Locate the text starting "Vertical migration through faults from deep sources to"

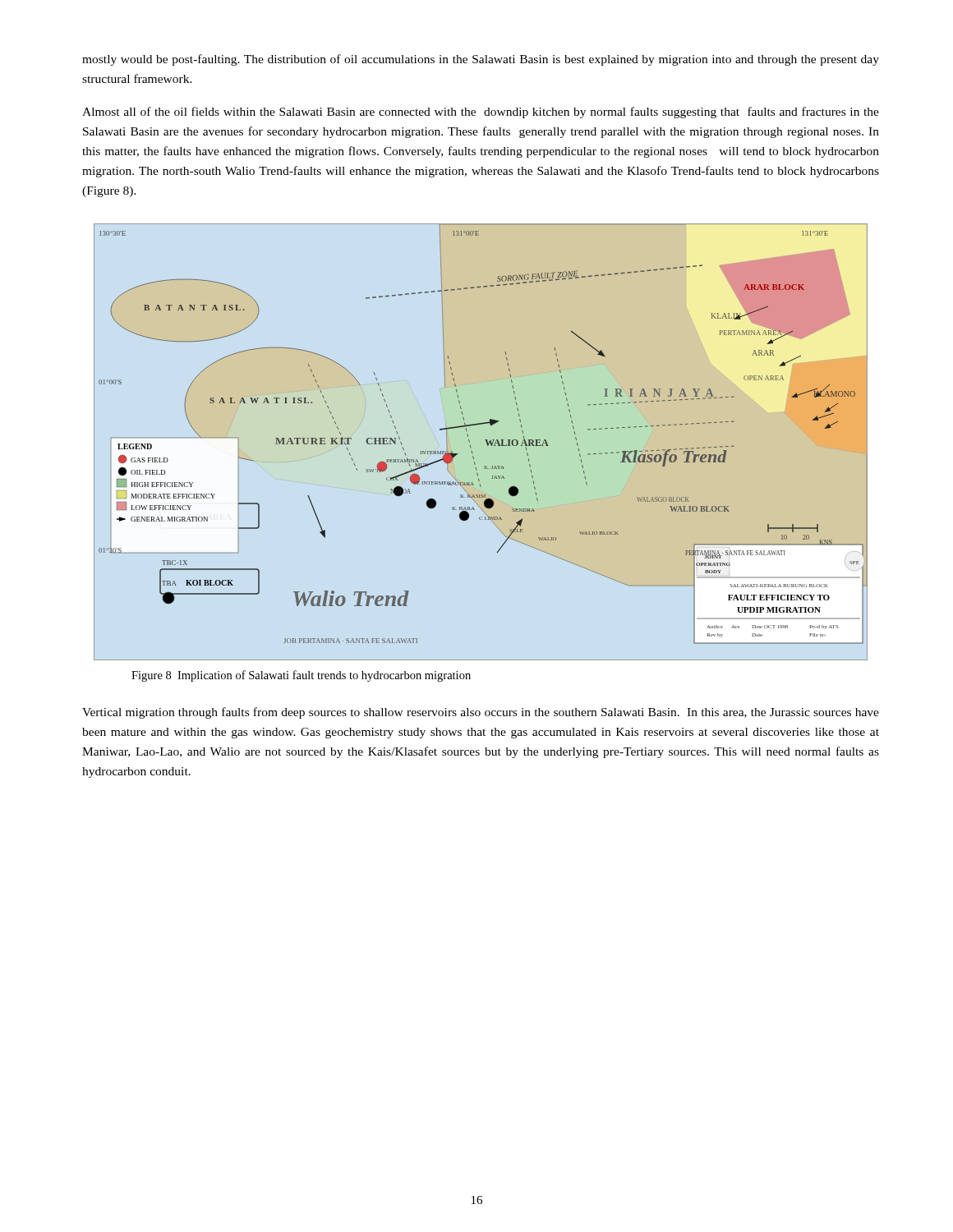(x=481, y=741)
